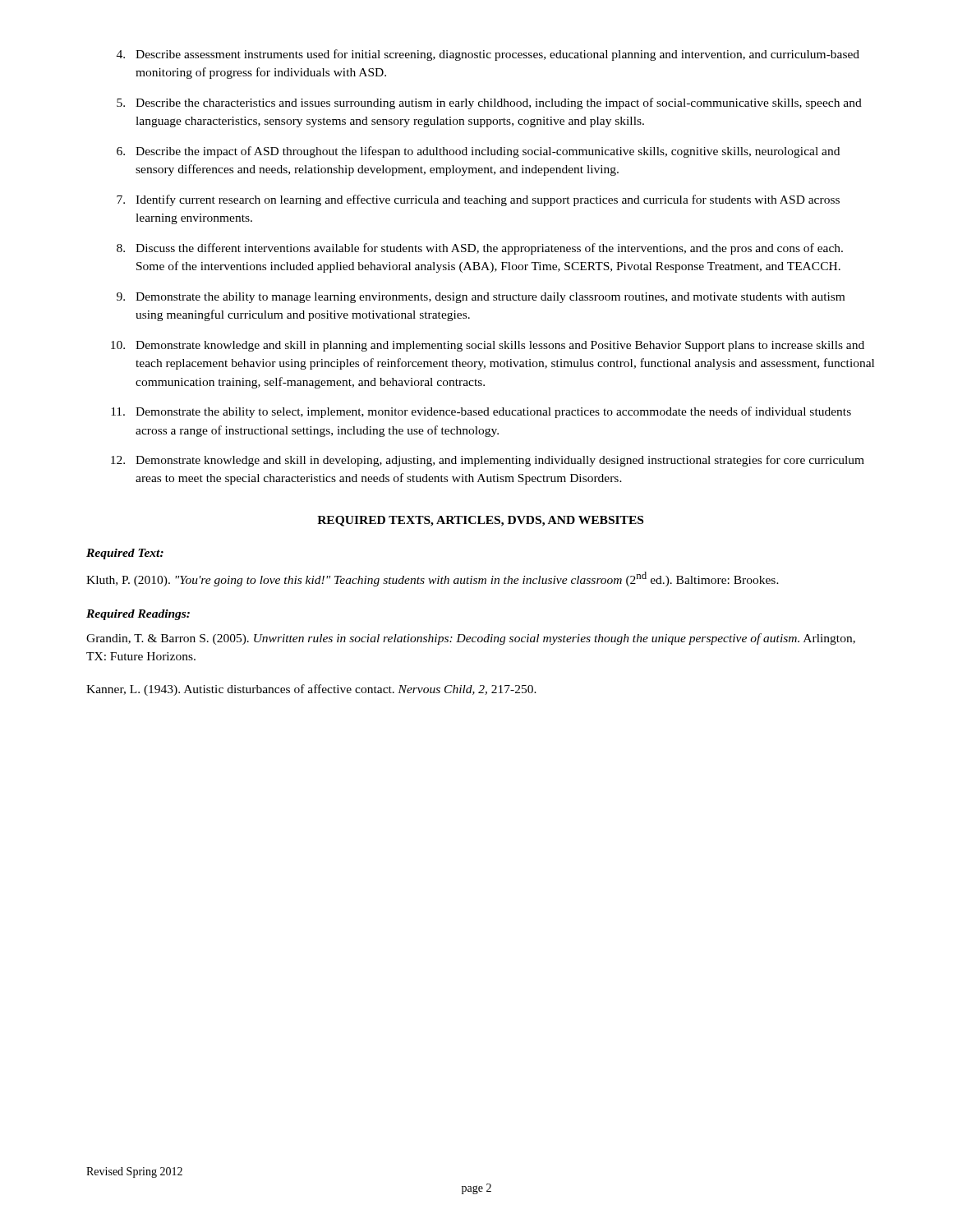Navigate to the text block starting "5. Describe the characteristics and issues"

[x=481, y=112]
